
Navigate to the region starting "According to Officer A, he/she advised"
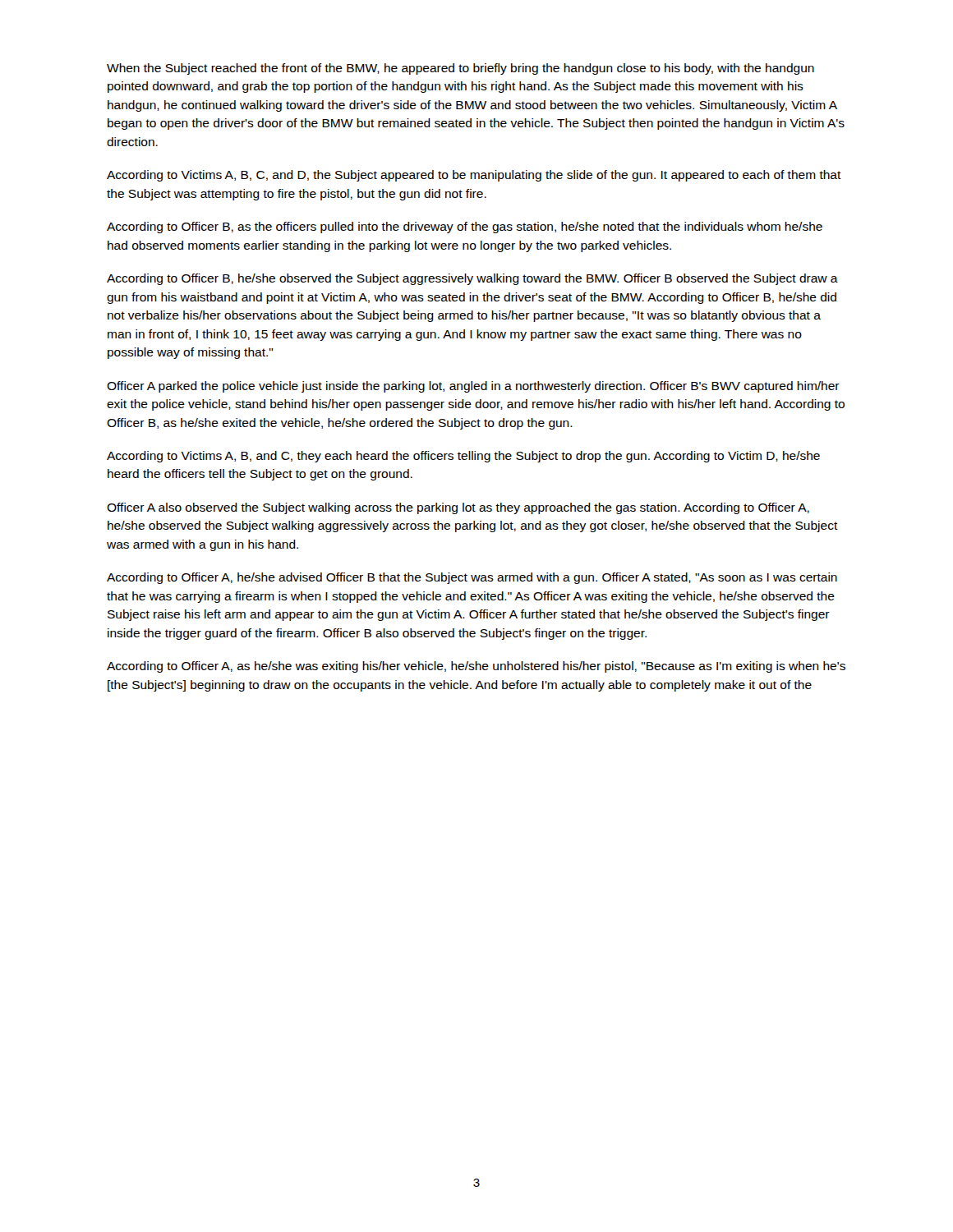[x=472, y=605]
